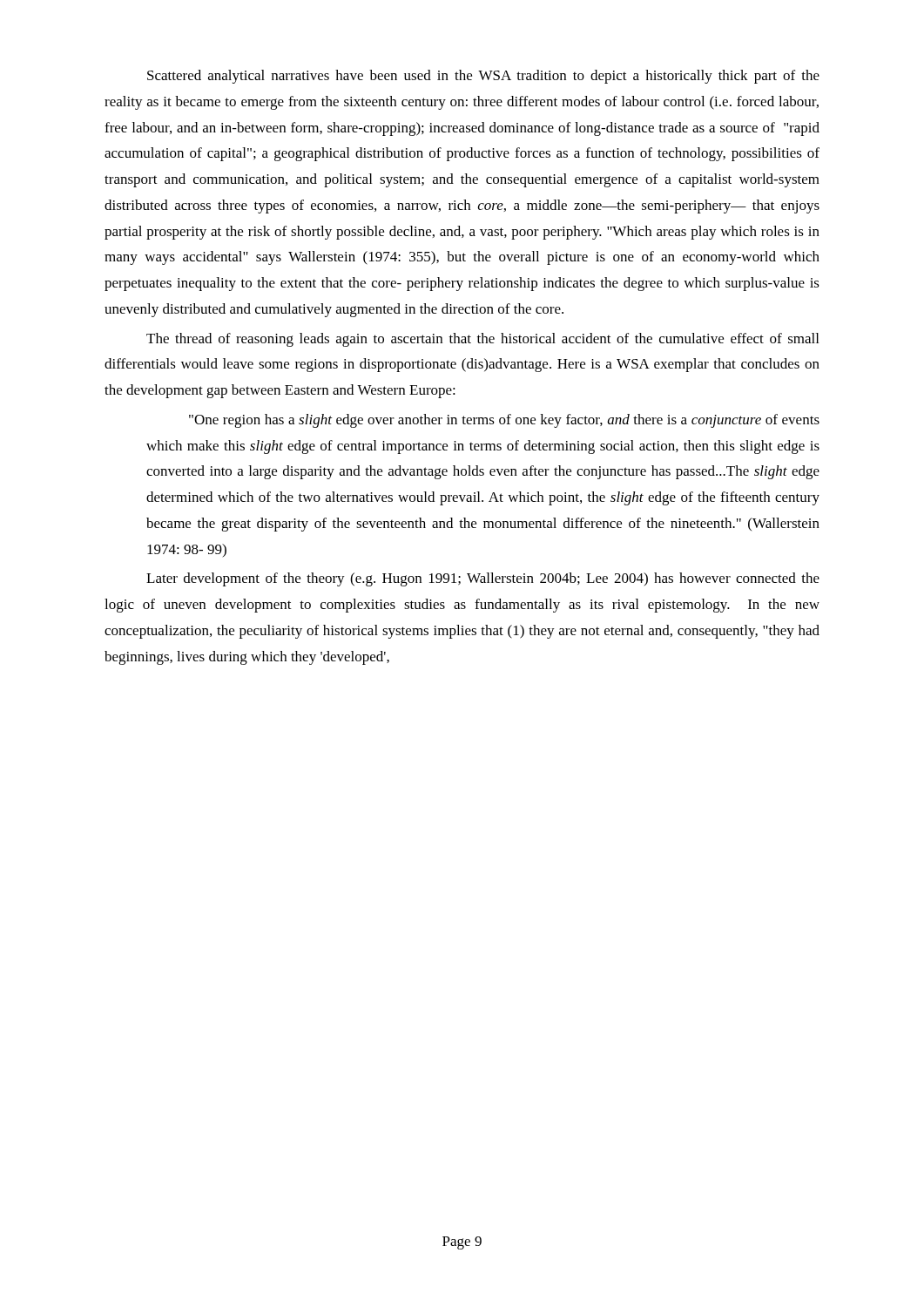Image resolution: width=924 pixels, height=1307 pixels.
Task: Select the passage starting "Scattered analytical narratives have been used in"
Action: pos(462,192)
